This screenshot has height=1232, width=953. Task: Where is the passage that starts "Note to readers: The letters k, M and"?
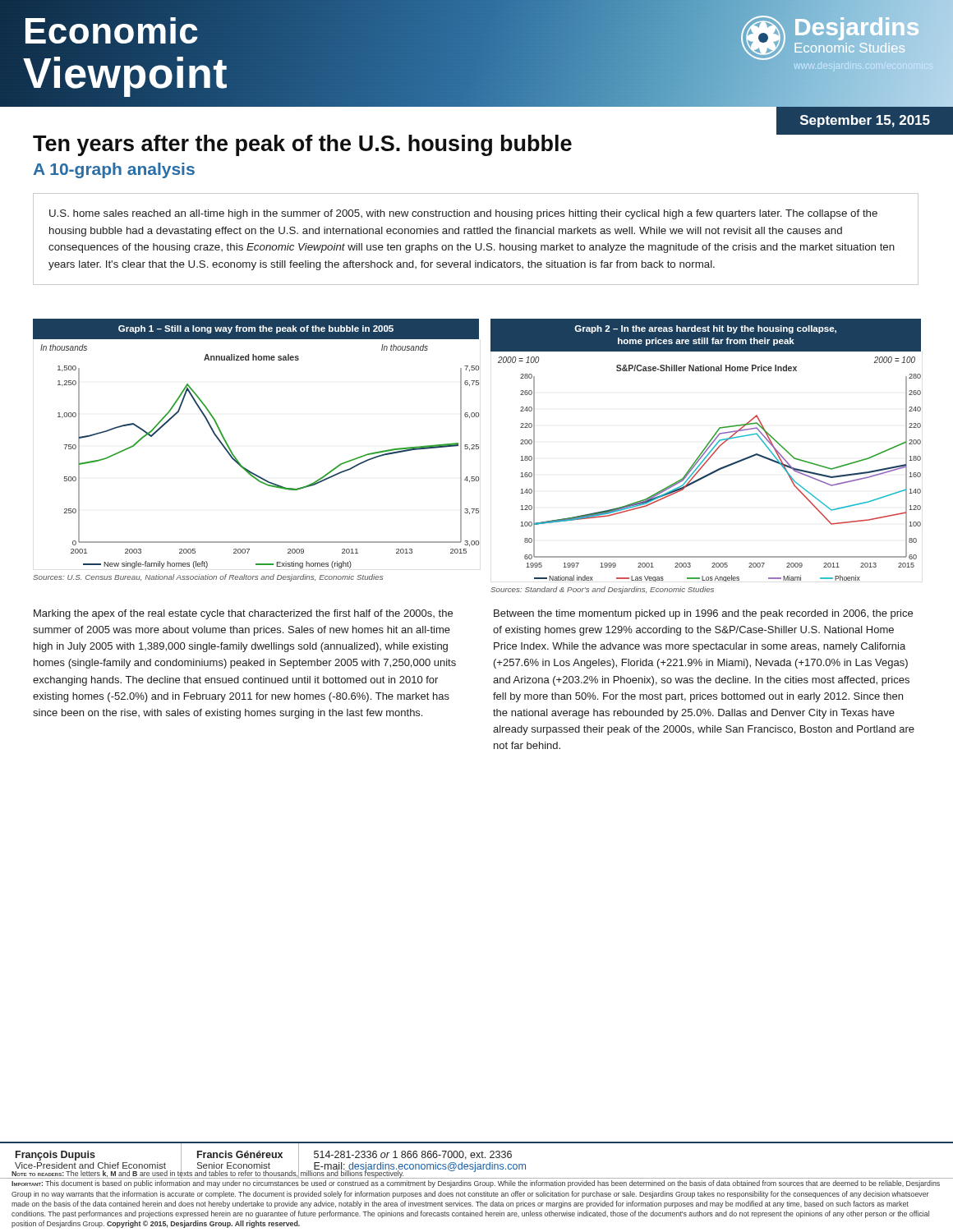point(476,1199)
